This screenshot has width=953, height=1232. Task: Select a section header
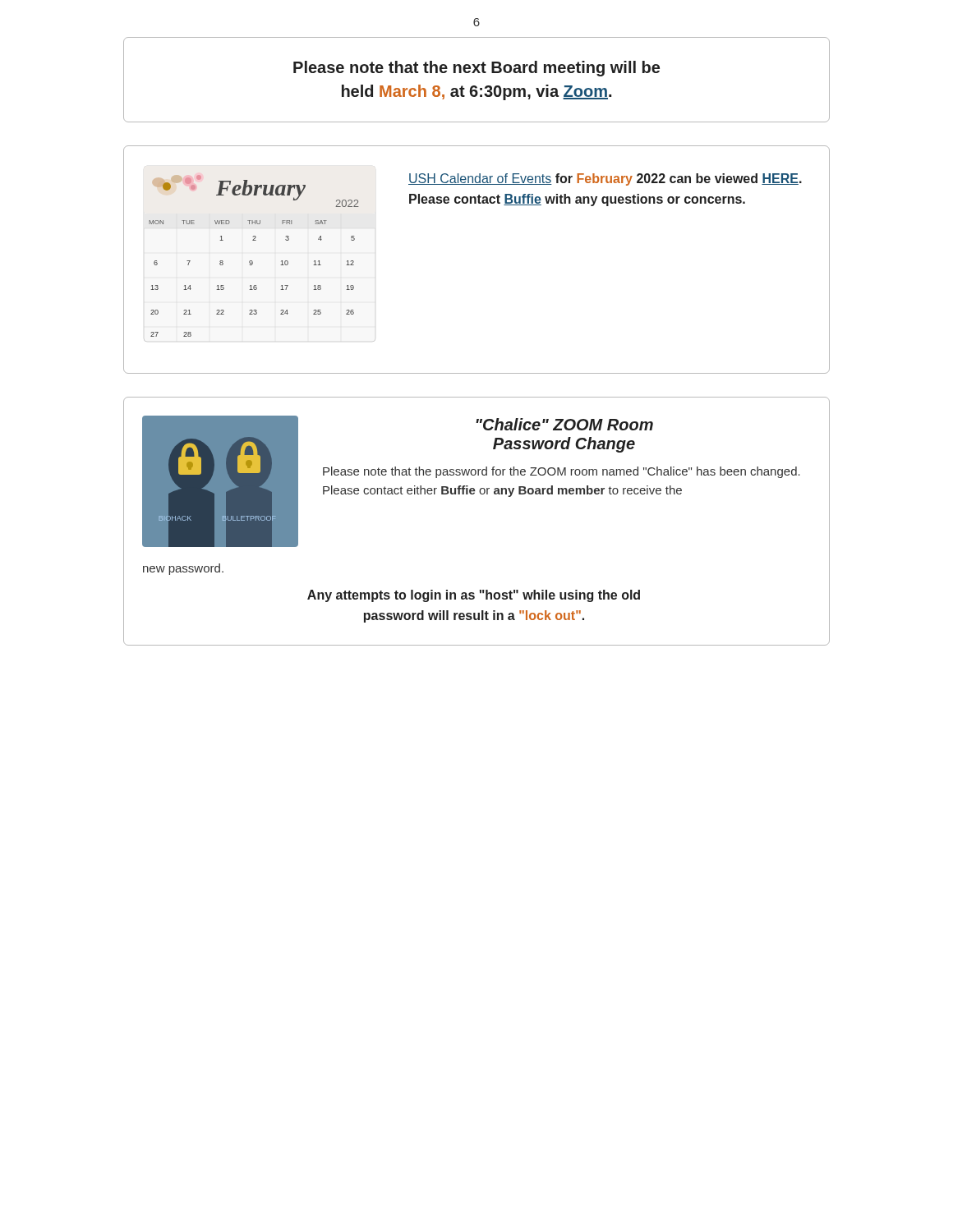(564, 434)
